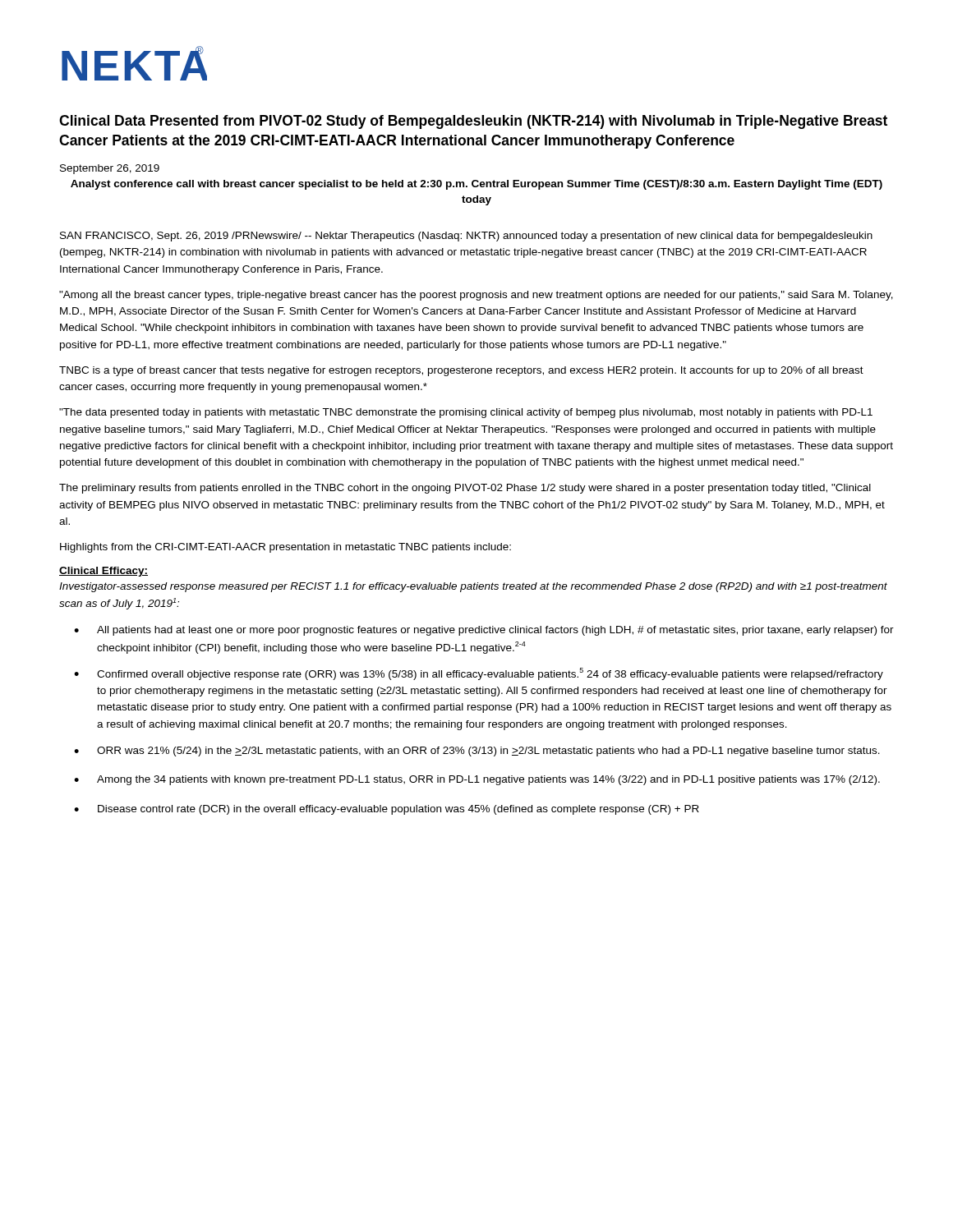Image resolution: width=953 pixels, height=1232 pixels.
Task: Select the logo
Action: point(476,64)
